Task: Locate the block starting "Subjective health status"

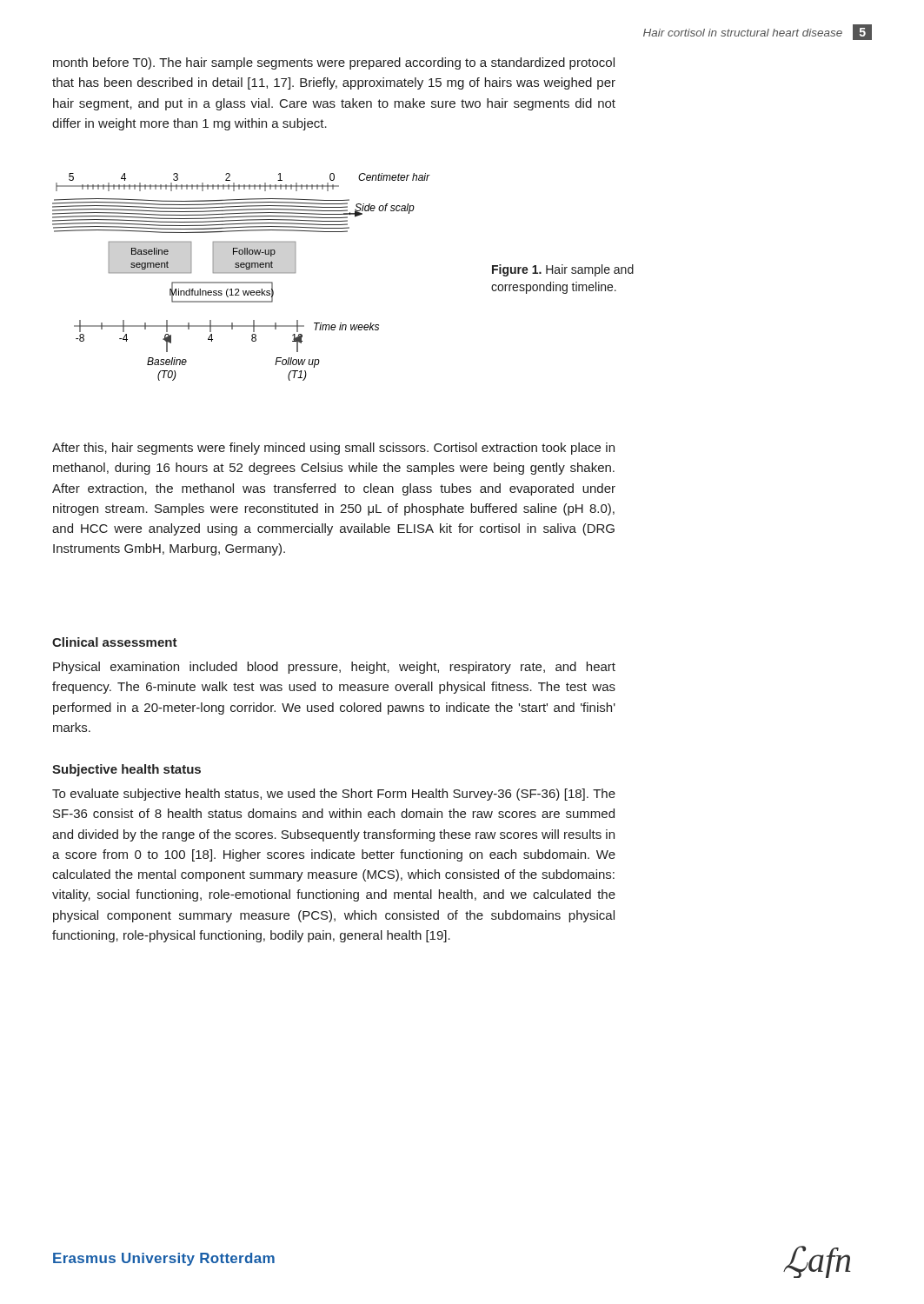Action: pos(127,769)
